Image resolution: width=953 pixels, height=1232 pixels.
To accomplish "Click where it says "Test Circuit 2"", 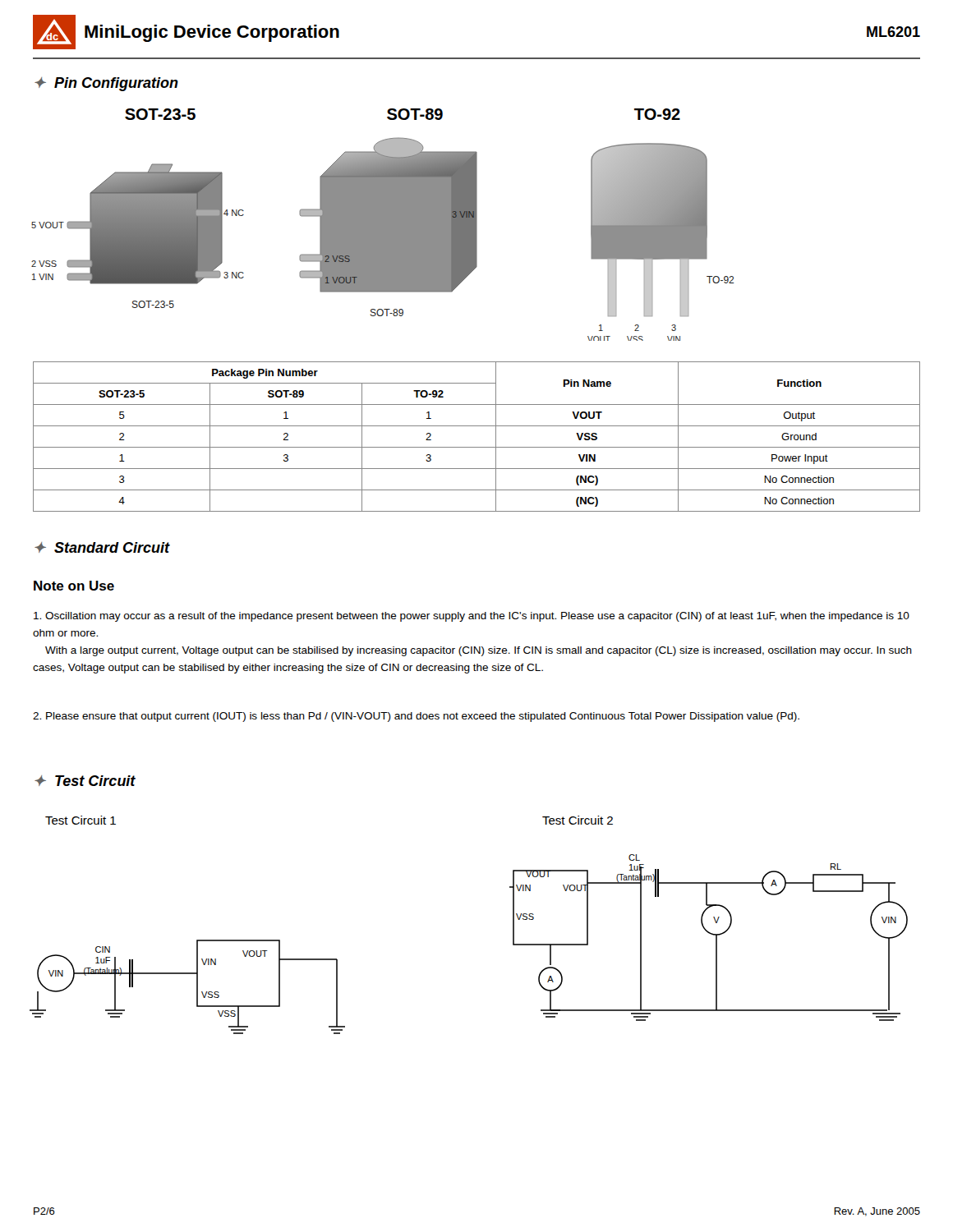I will (x=578, y=820).
